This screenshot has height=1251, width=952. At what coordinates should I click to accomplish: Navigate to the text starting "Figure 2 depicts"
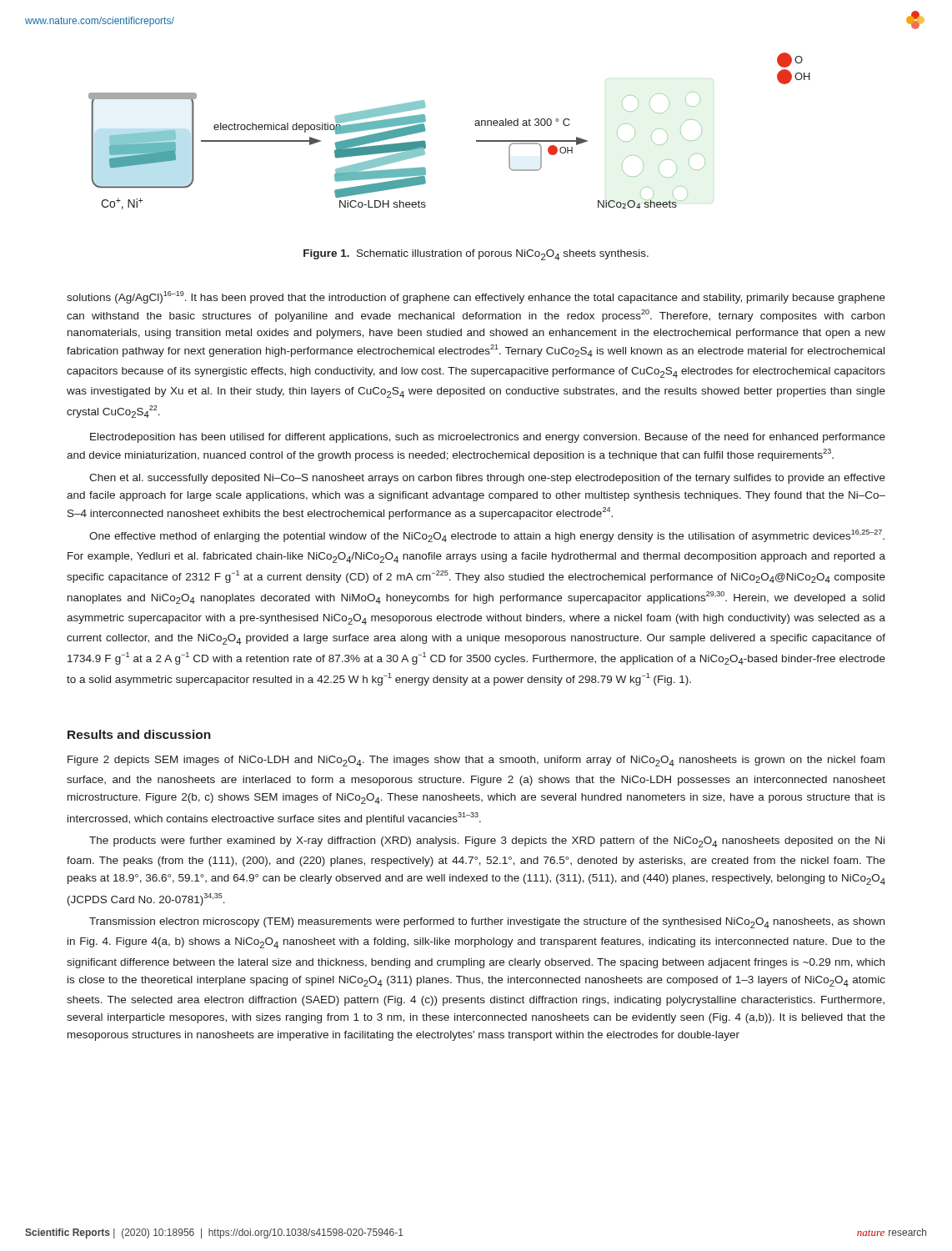point(476,761)
